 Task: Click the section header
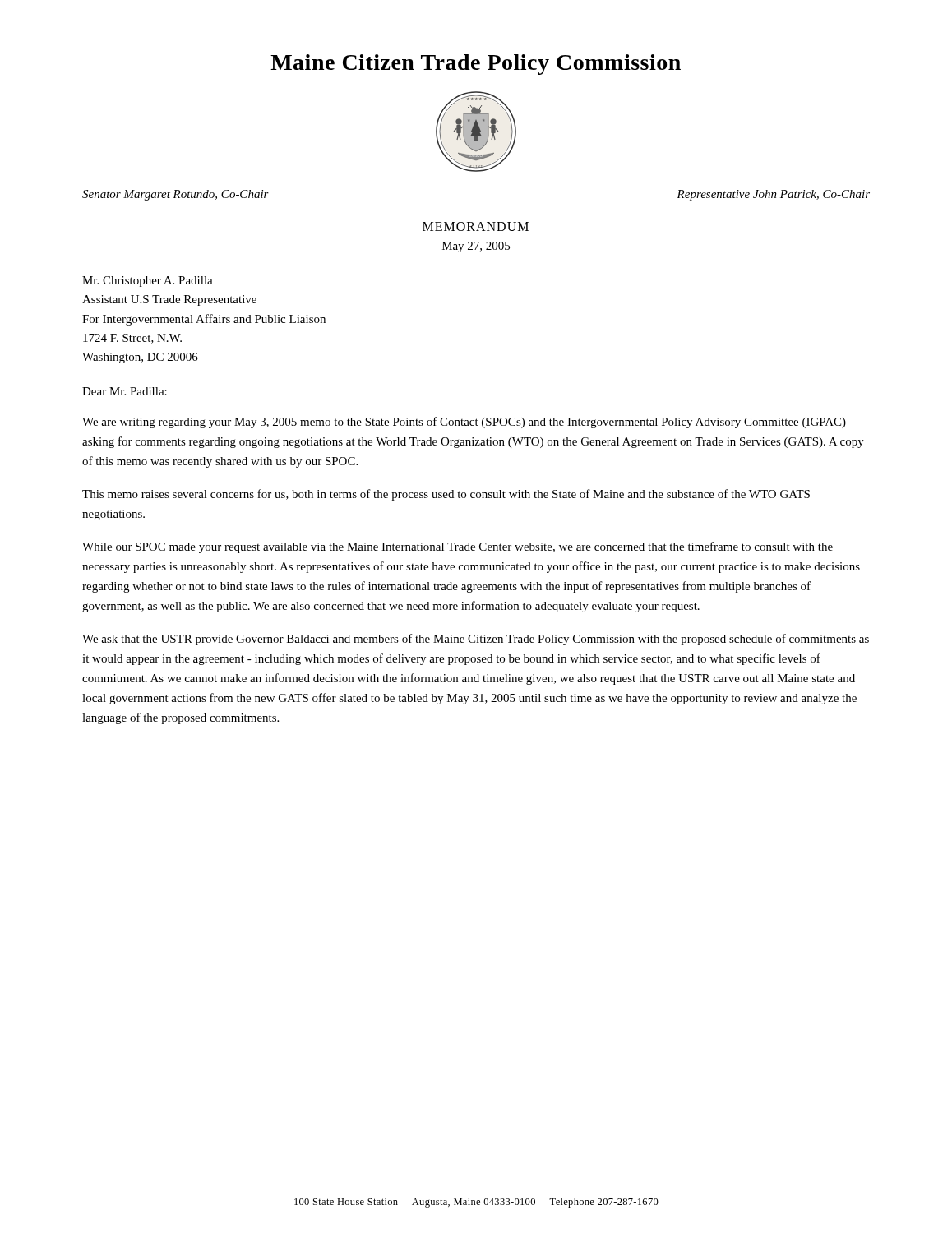[476, 226]
